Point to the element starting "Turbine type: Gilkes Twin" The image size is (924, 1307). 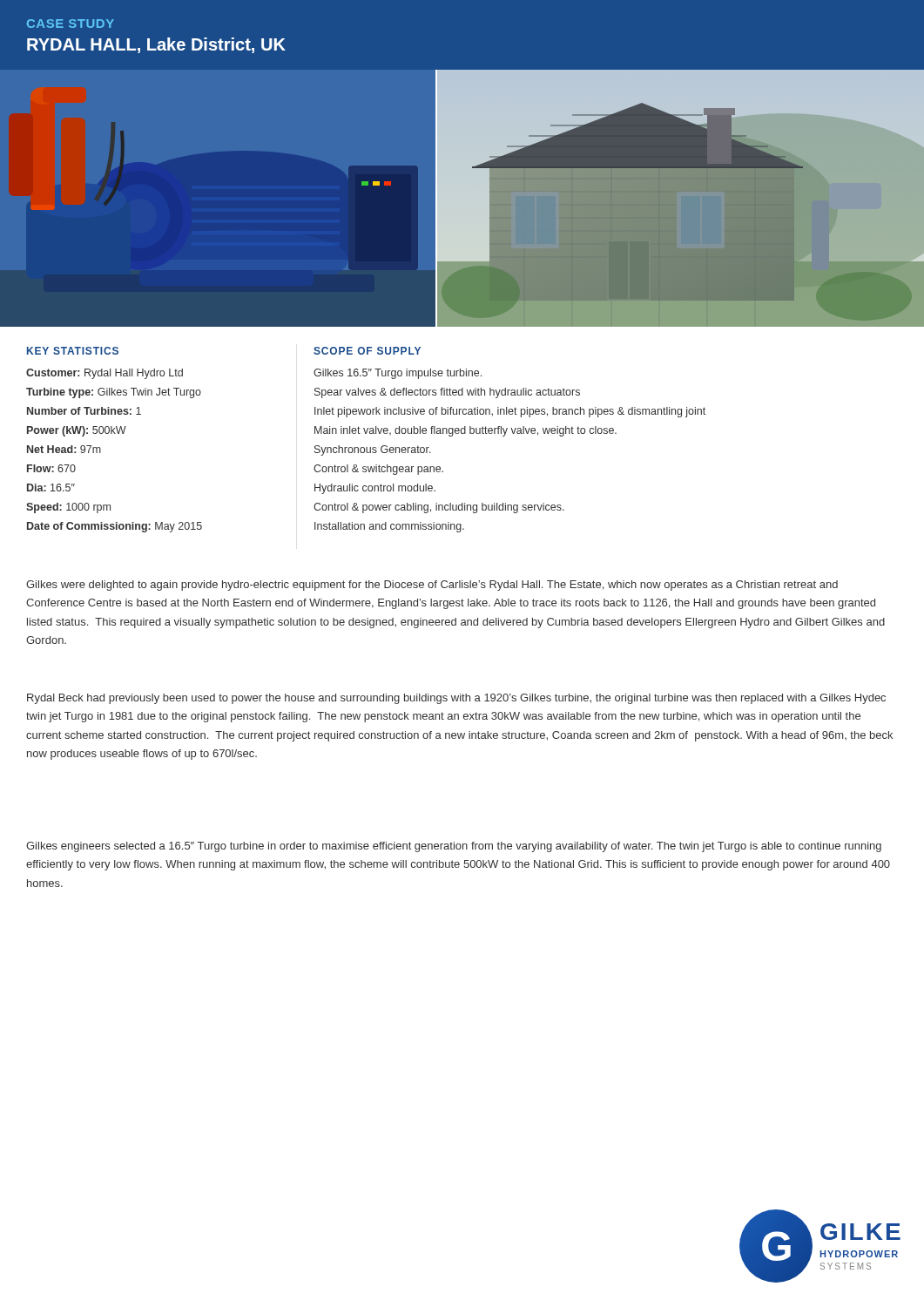(x=114, y=392)
